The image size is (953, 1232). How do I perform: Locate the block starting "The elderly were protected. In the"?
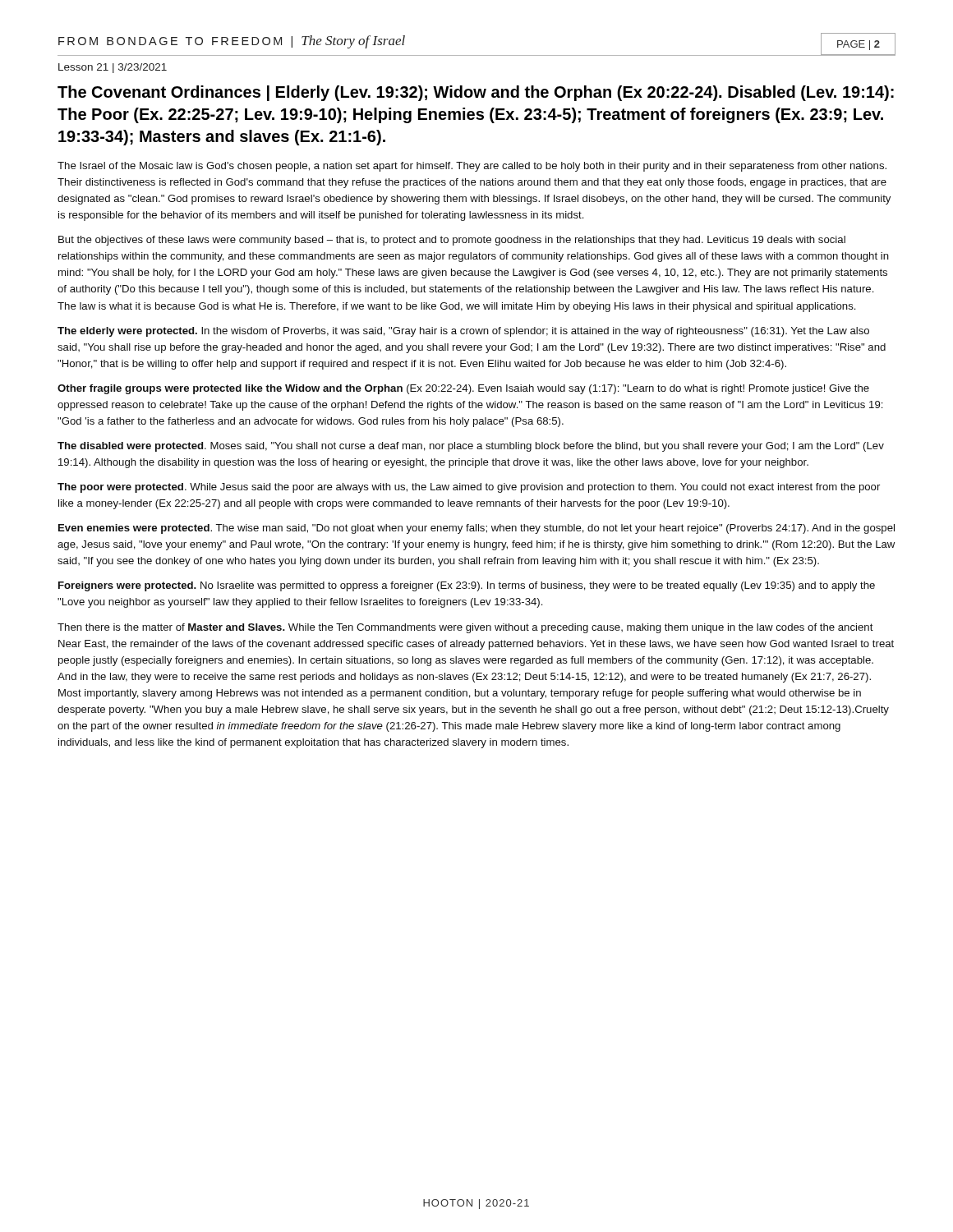point(472,347)
